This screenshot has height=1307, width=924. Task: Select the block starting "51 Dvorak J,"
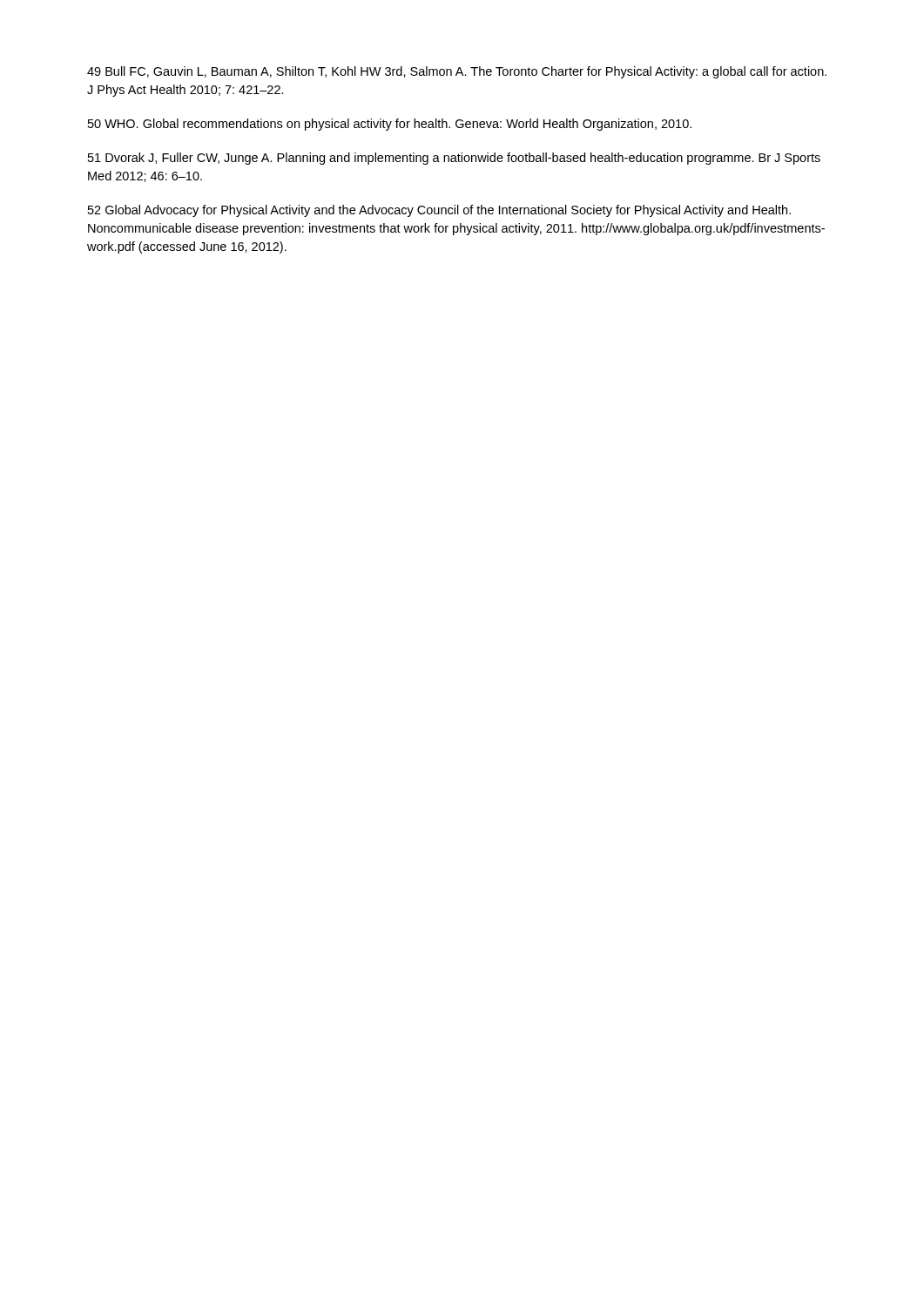pyautogui.click(x=454, y=167)
